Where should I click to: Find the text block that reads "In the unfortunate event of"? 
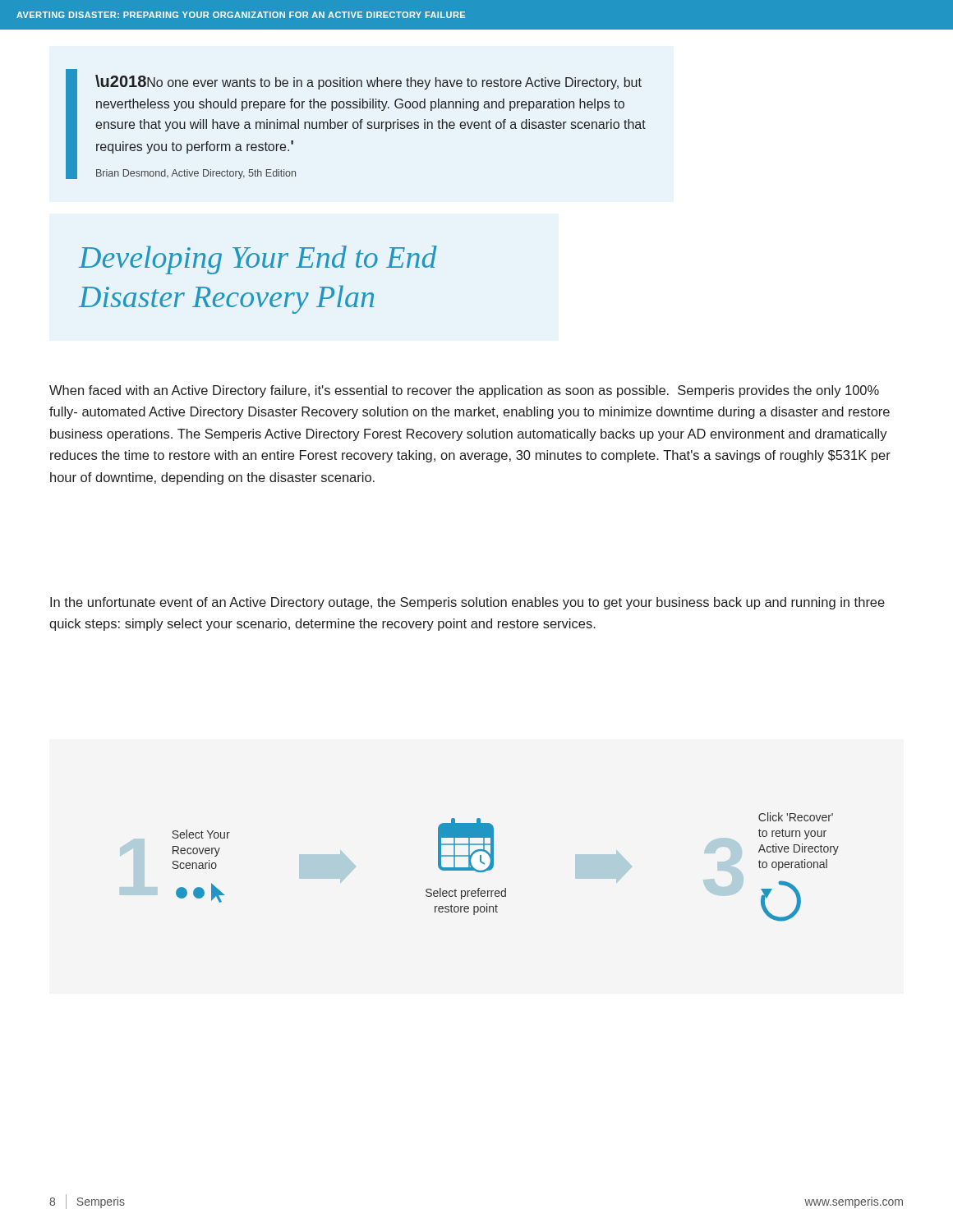(x=467, y=613)
